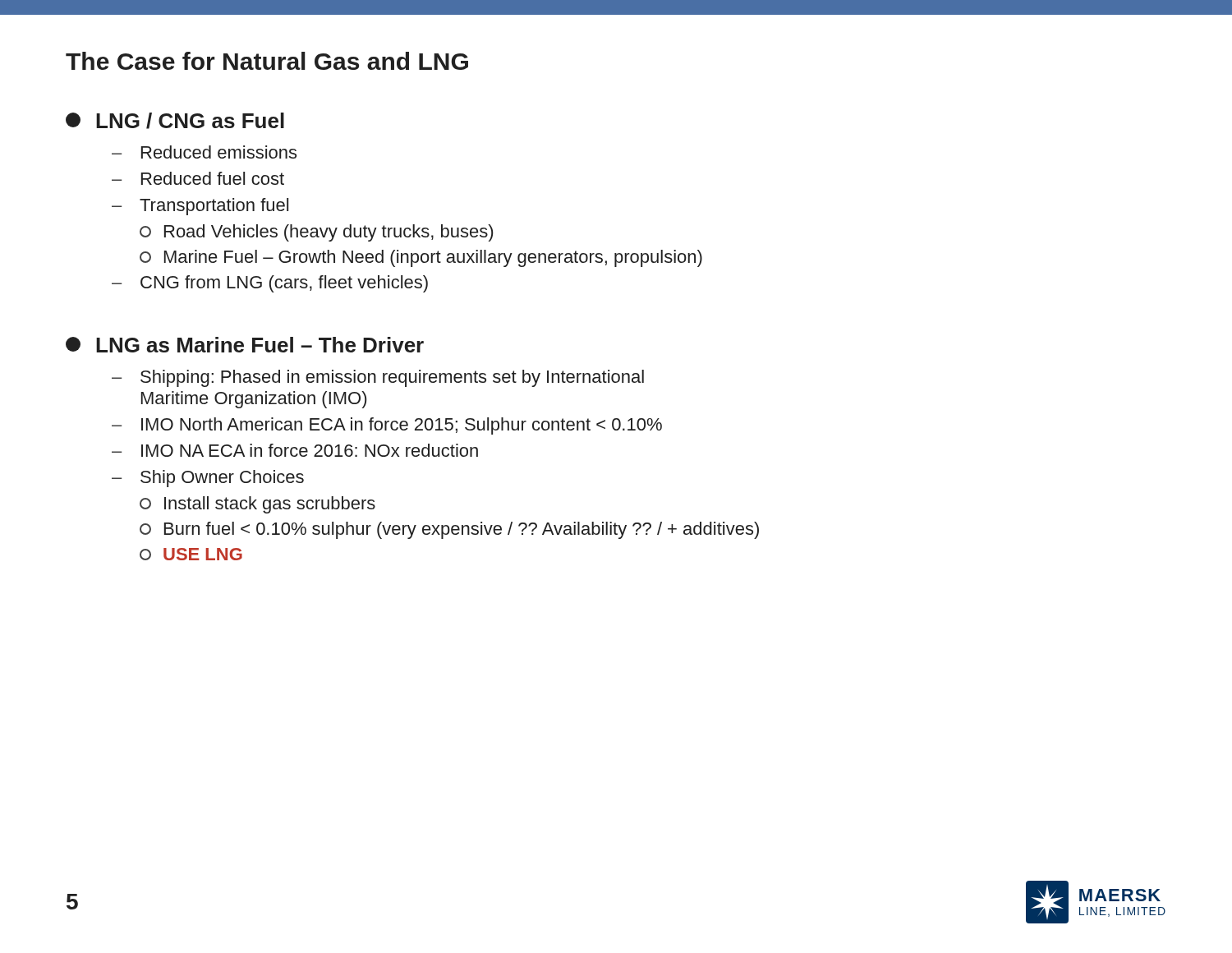This screenshot has width=1232, height=953.
Task: Where does it say "USE LNG"?
Action: [191, 555]
